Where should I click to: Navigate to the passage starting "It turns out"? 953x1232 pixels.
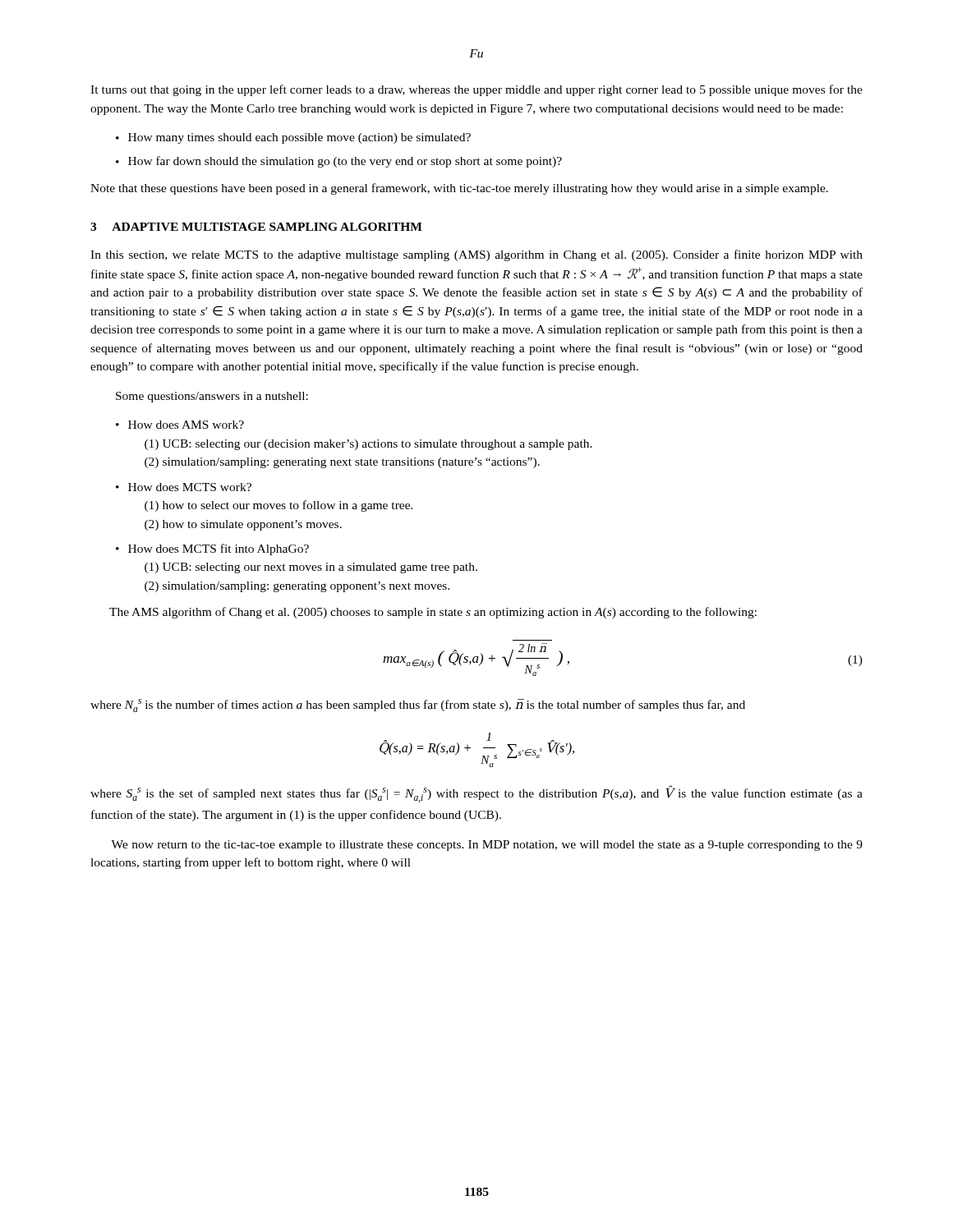click(476, 99)
